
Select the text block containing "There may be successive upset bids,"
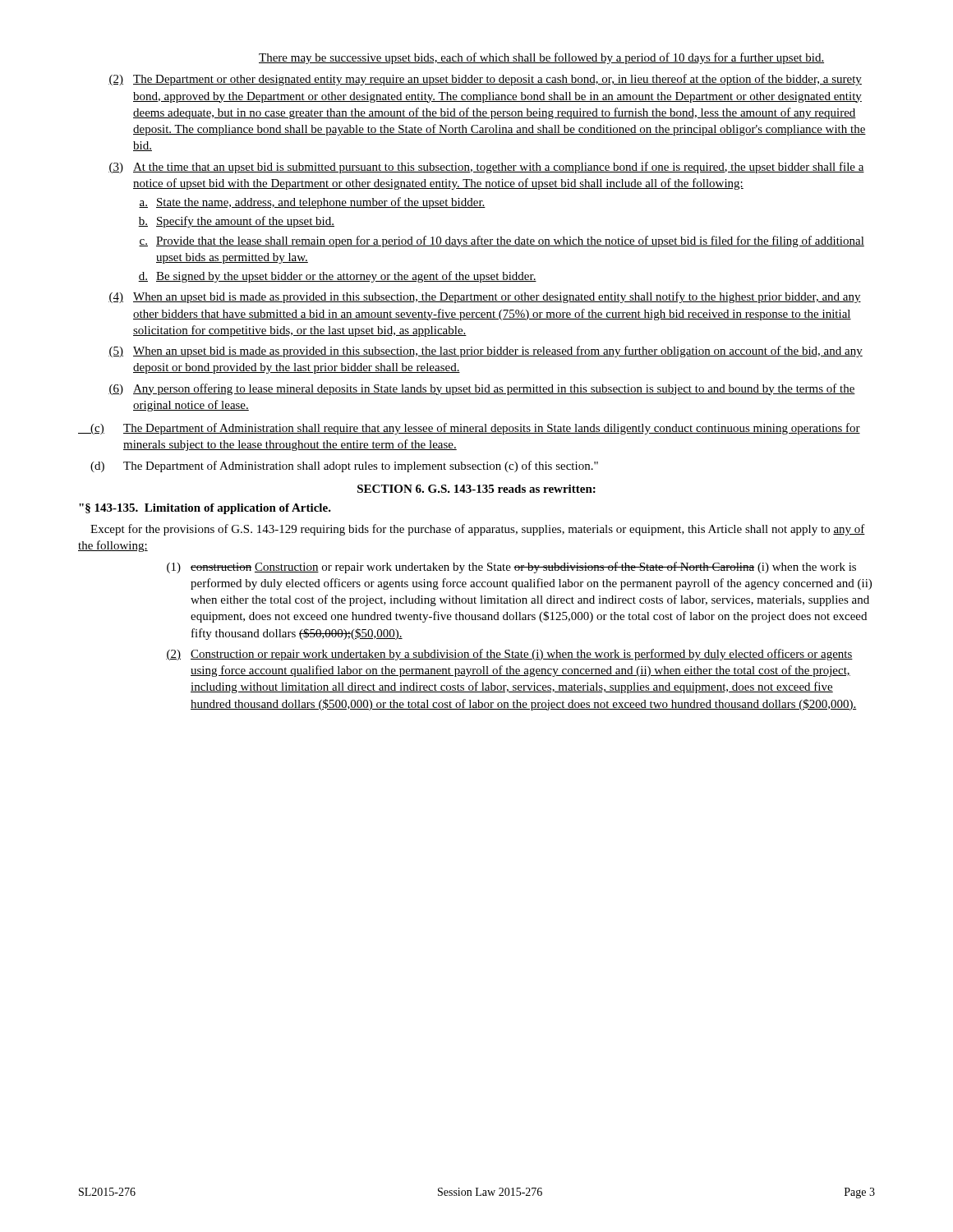(541, 57)
